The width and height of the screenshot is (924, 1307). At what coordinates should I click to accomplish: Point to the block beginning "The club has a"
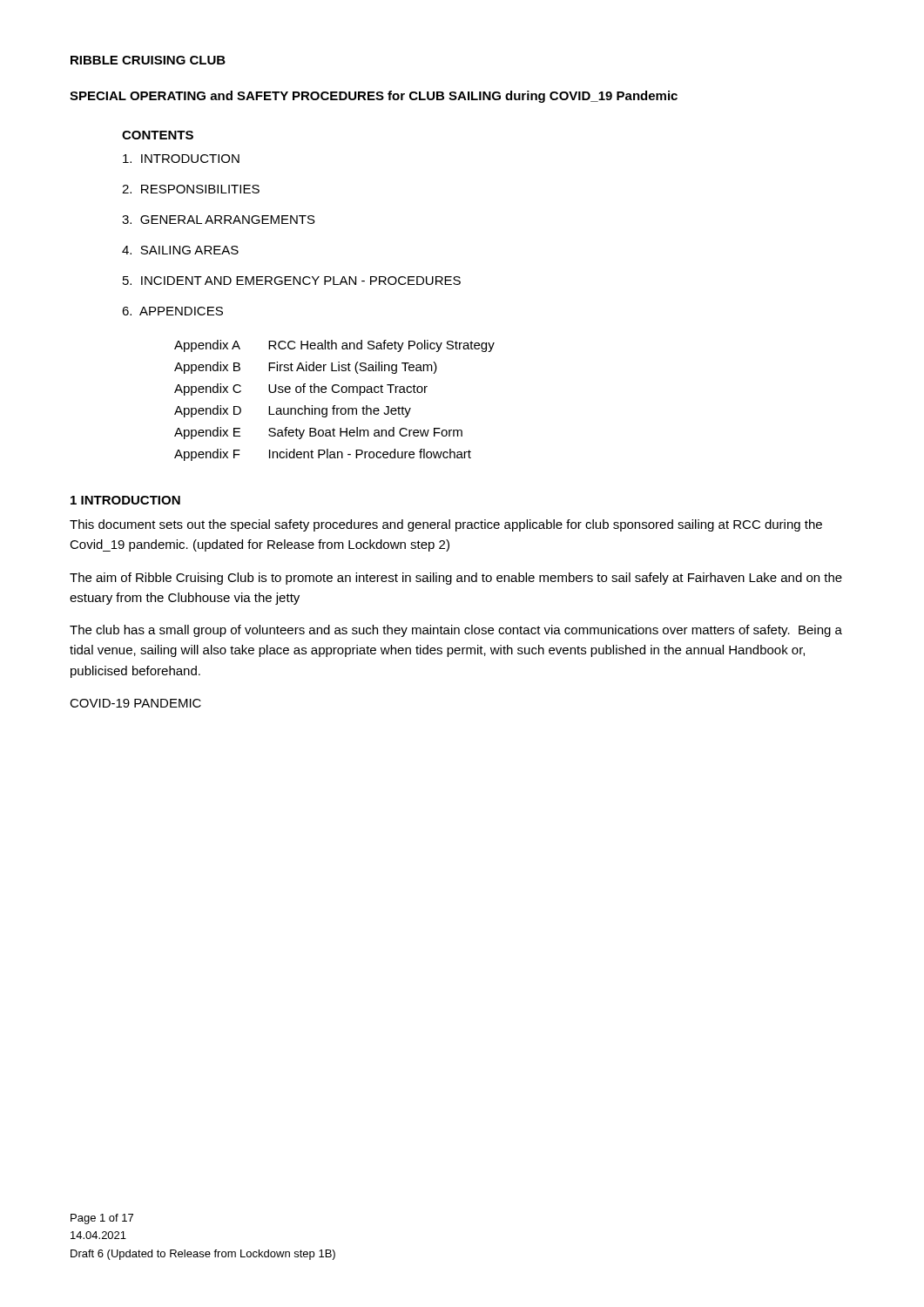click(x=456, y=650)
